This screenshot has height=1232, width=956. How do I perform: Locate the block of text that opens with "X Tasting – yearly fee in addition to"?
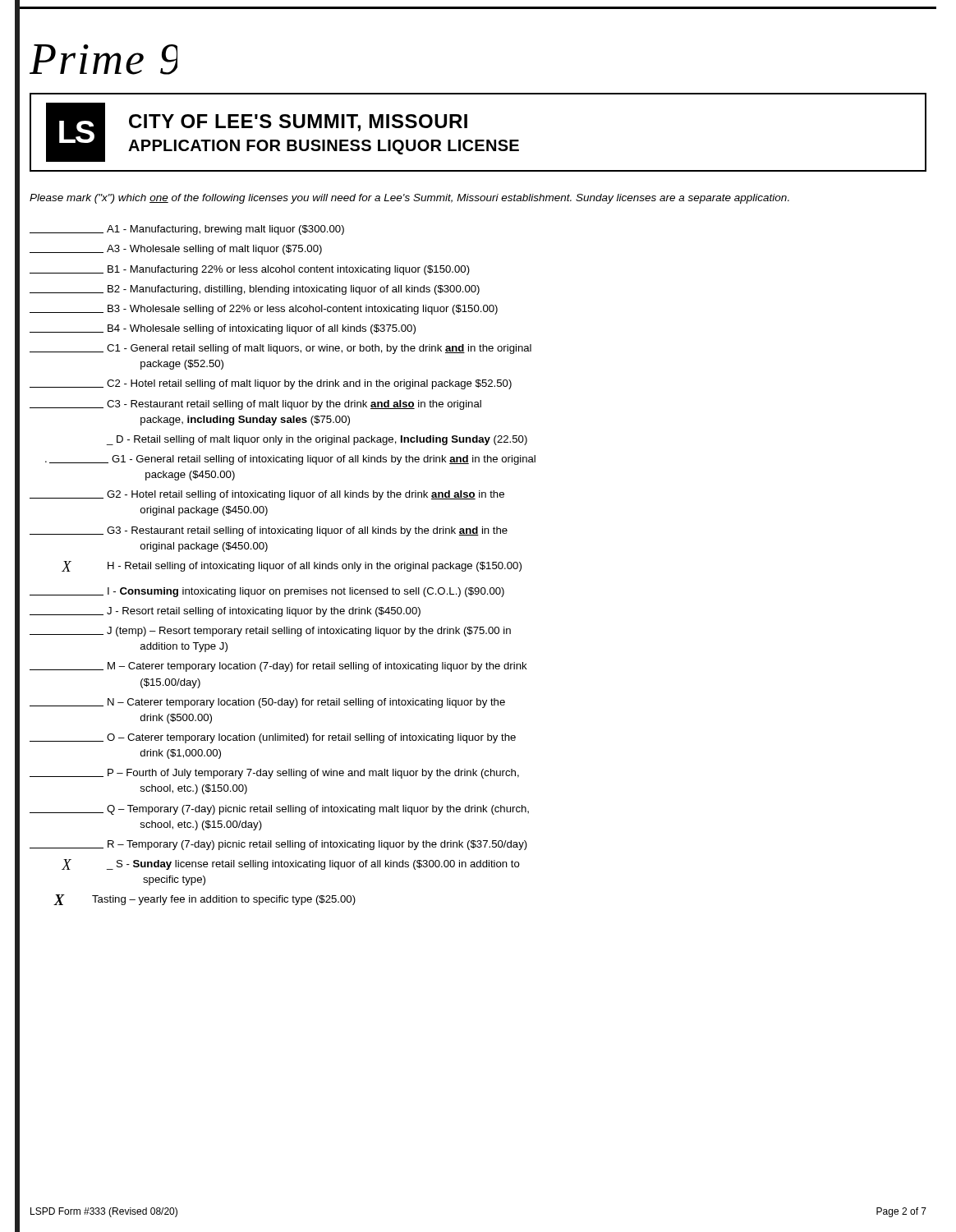(x=205, y=900)
